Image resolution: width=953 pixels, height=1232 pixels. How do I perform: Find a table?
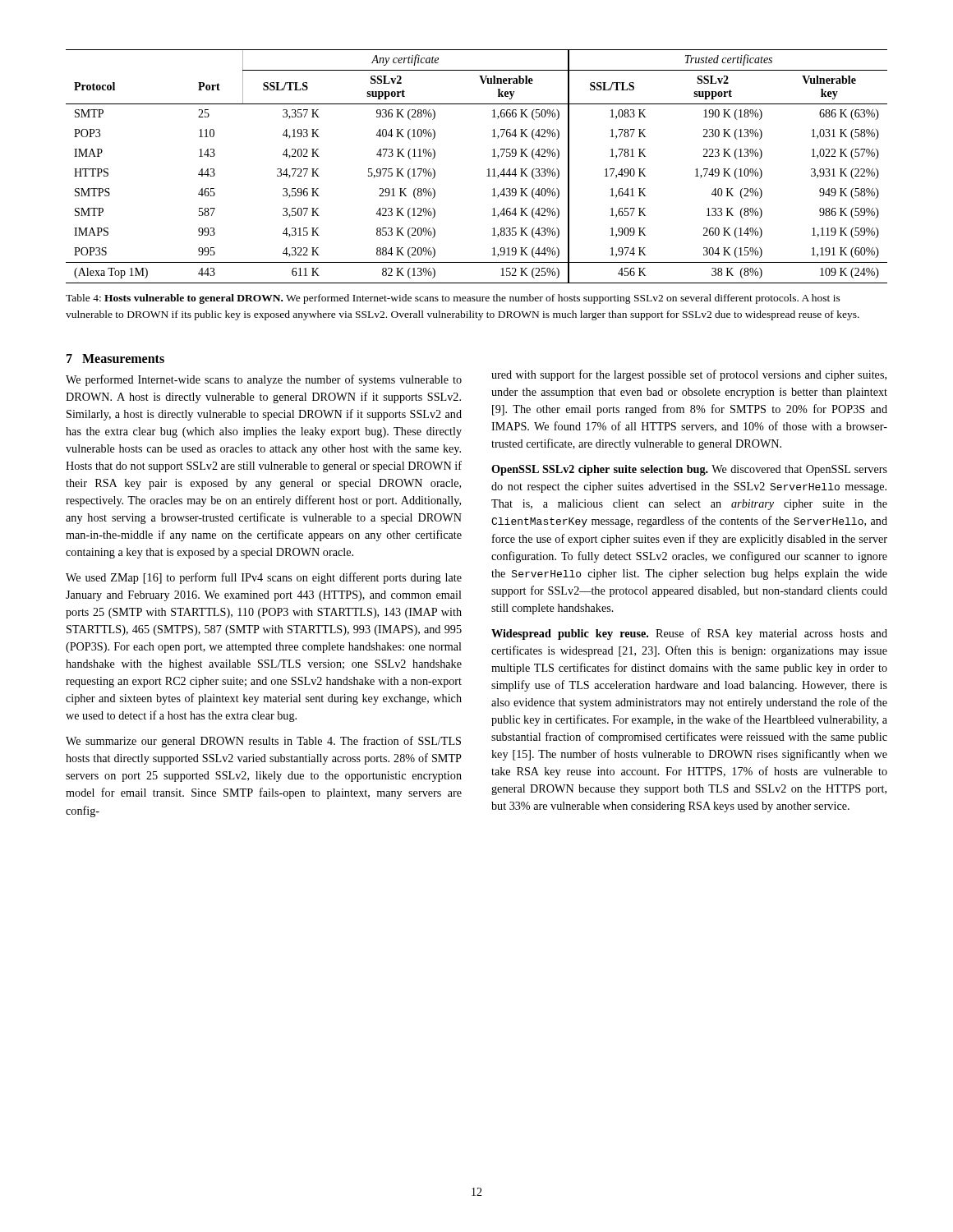tap(476, 166)
